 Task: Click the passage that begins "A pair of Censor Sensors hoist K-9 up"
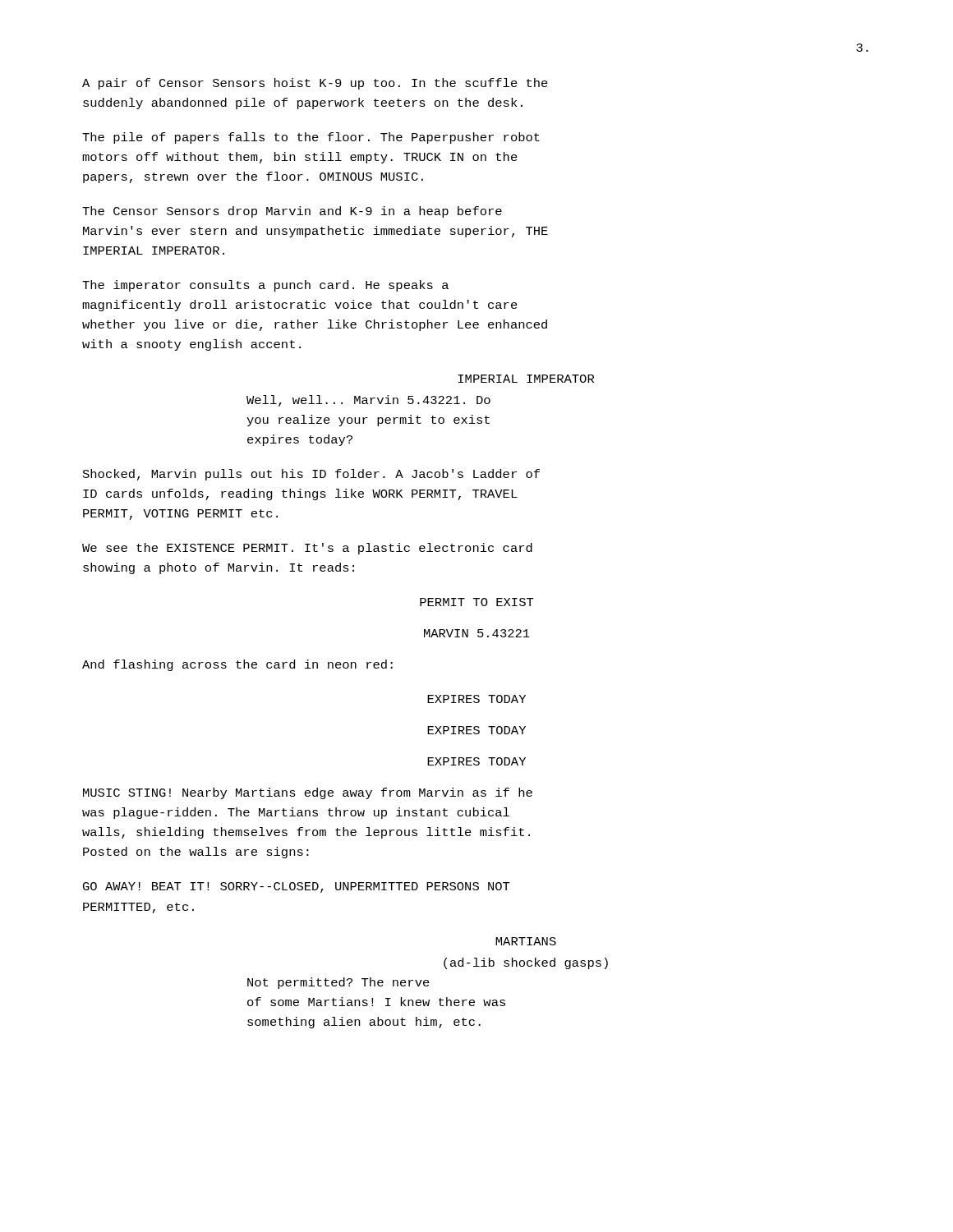point(315,94)
